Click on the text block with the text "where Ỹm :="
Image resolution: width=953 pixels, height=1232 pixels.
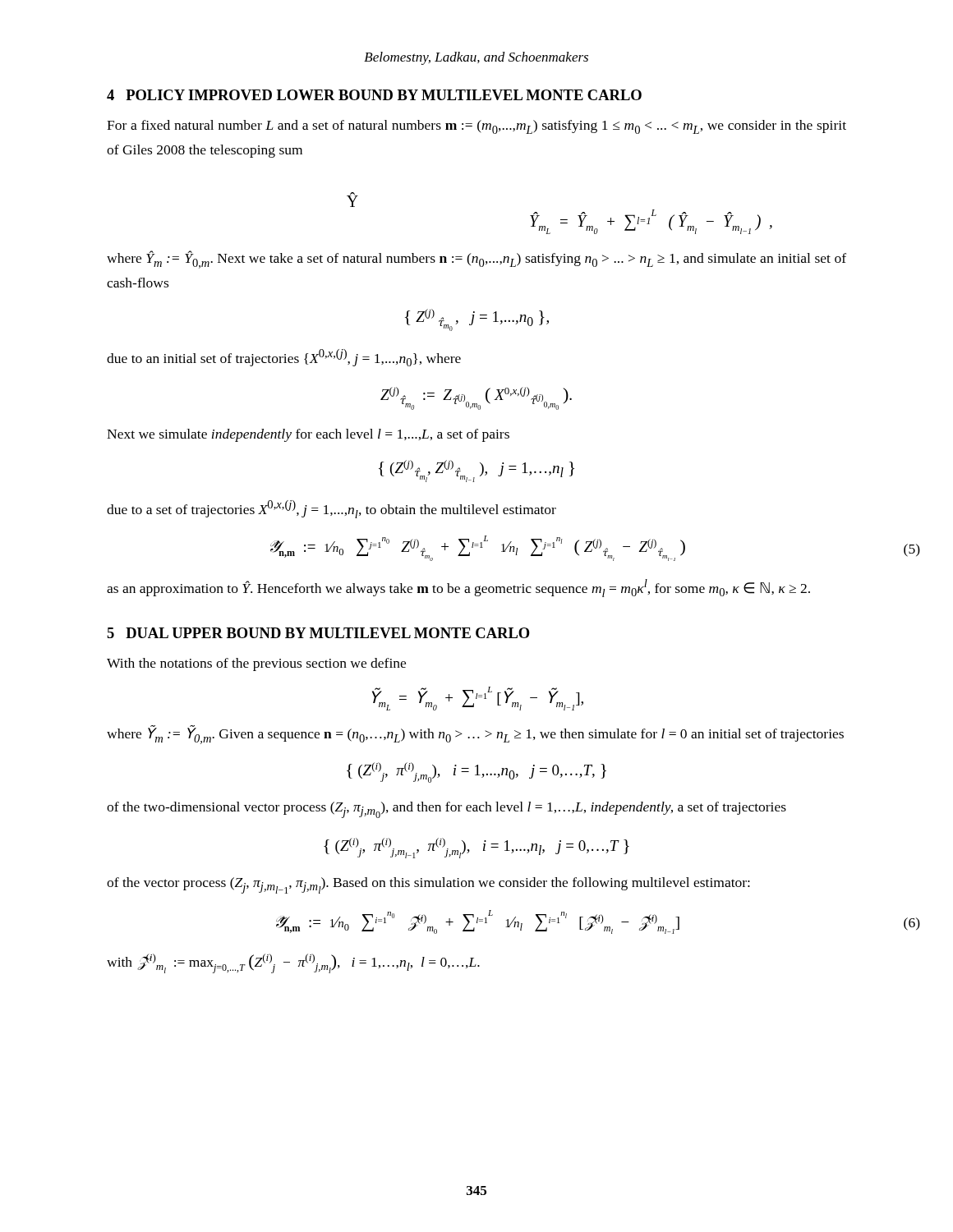(476, 735)
